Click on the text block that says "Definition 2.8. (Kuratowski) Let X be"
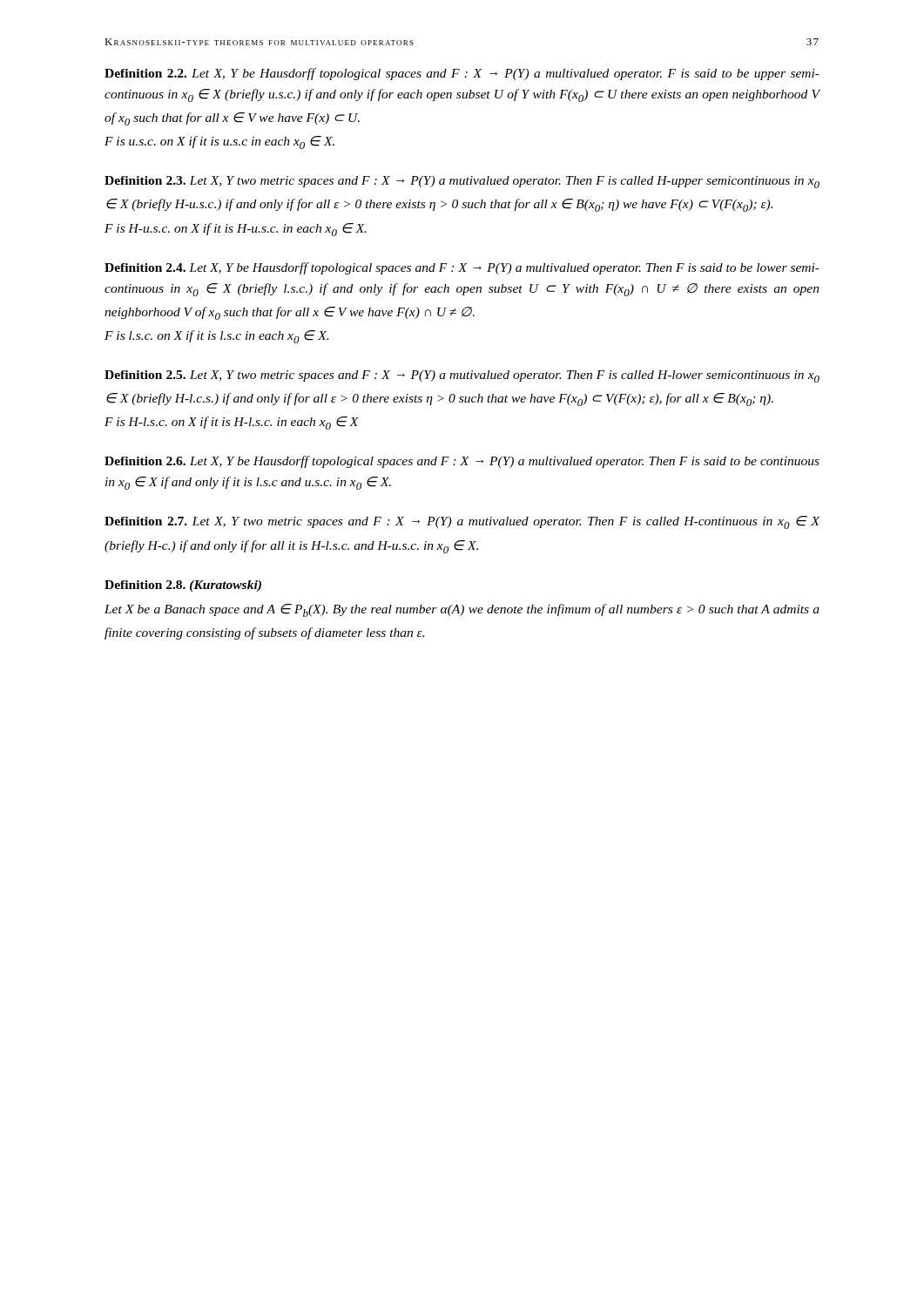Viewport: 924px width, 1307px height. click(x=462, y=608)
